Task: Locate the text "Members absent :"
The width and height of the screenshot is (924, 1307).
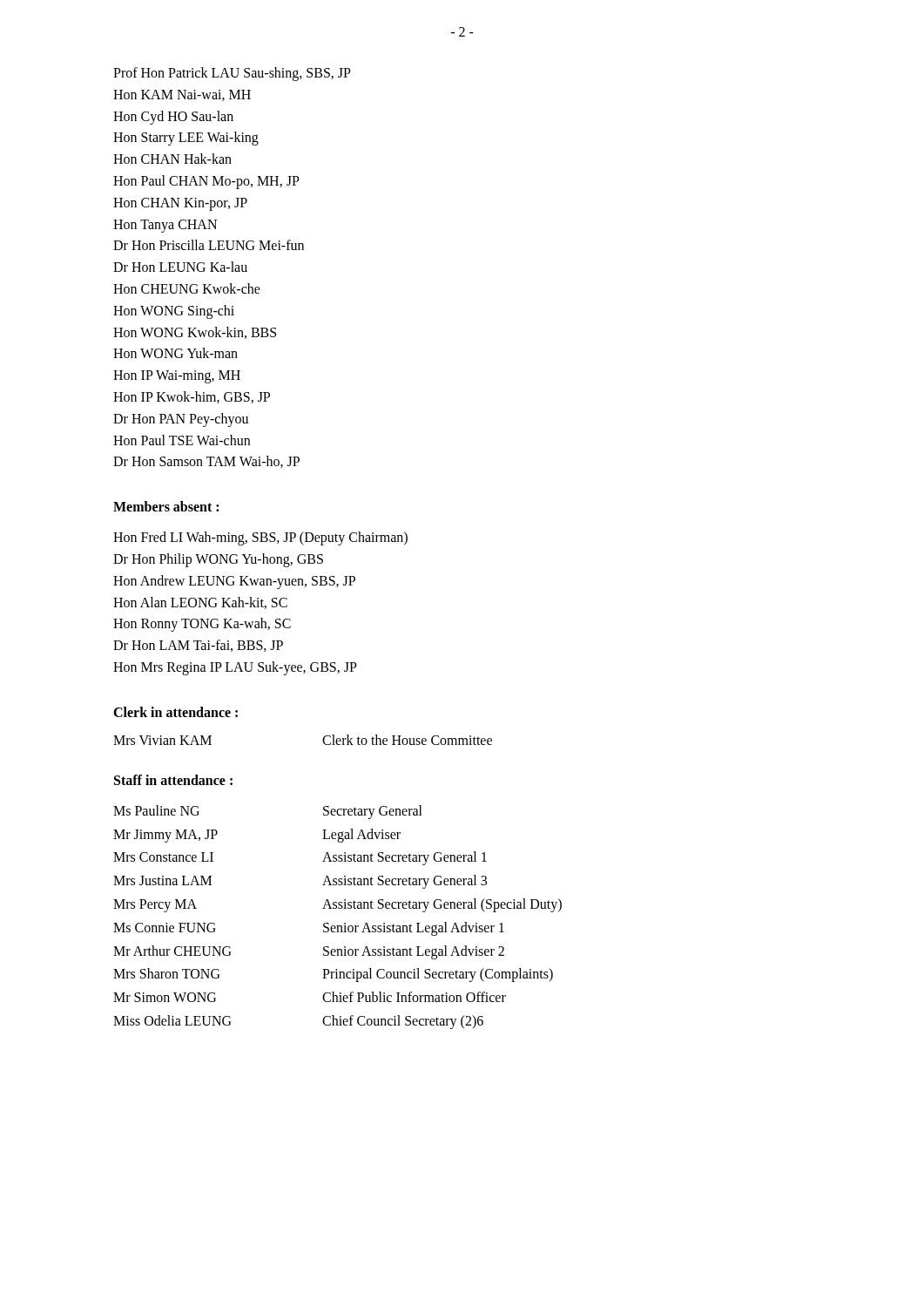Action: tap(167, 507)
